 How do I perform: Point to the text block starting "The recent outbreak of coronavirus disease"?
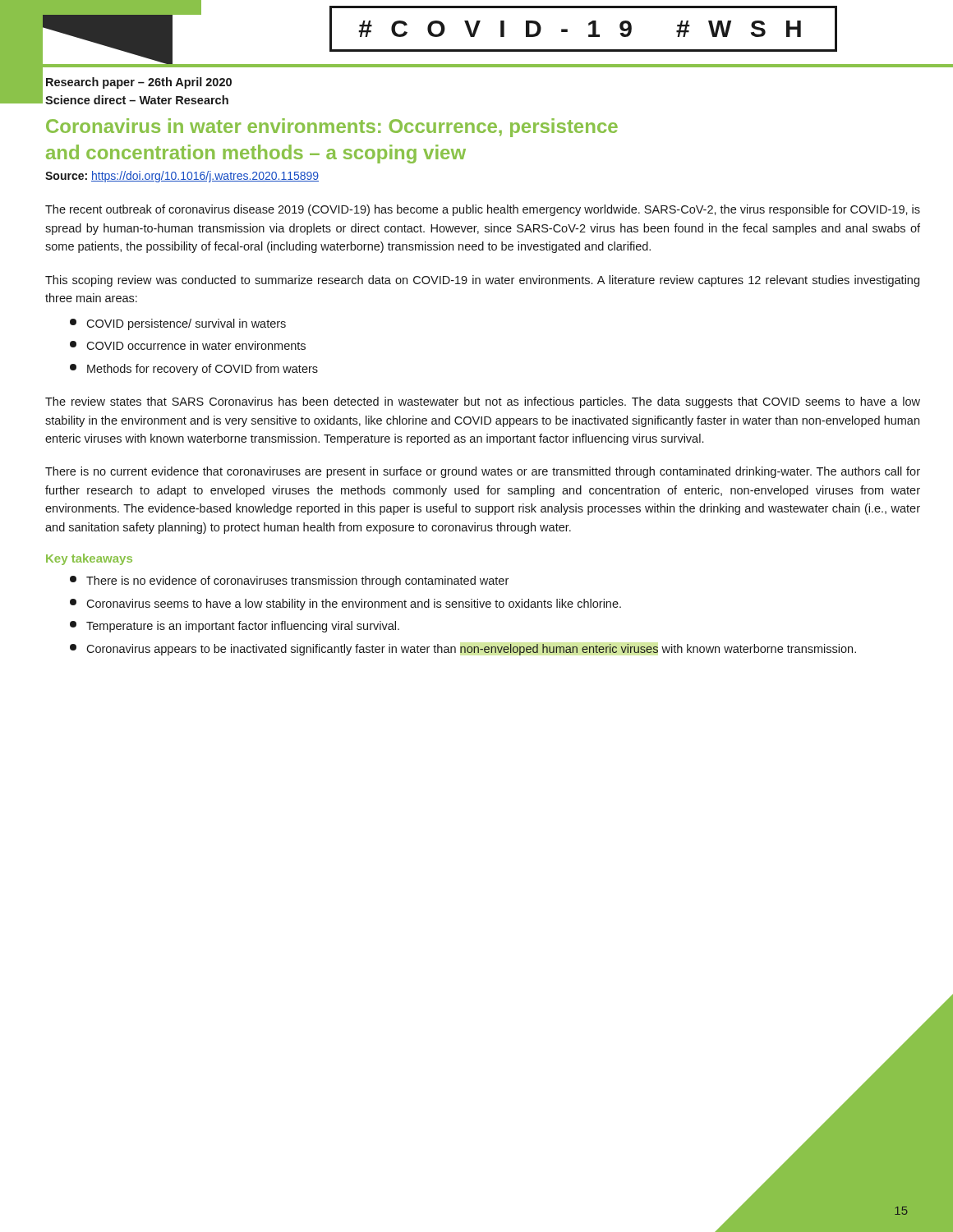483,228
